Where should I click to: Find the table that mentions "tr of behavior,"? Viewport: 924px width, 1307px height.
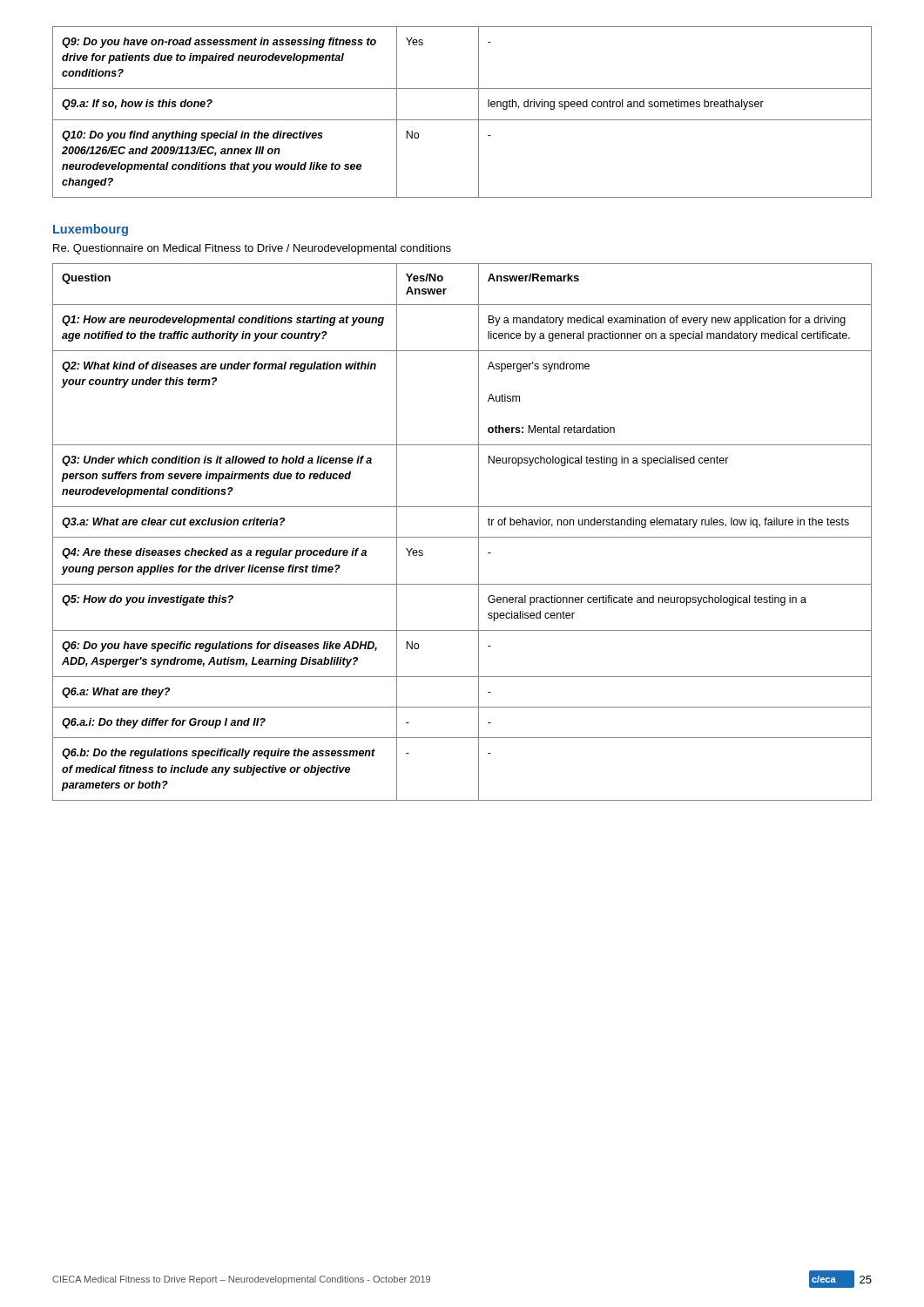pyautogui.click(x=462, y=532)
